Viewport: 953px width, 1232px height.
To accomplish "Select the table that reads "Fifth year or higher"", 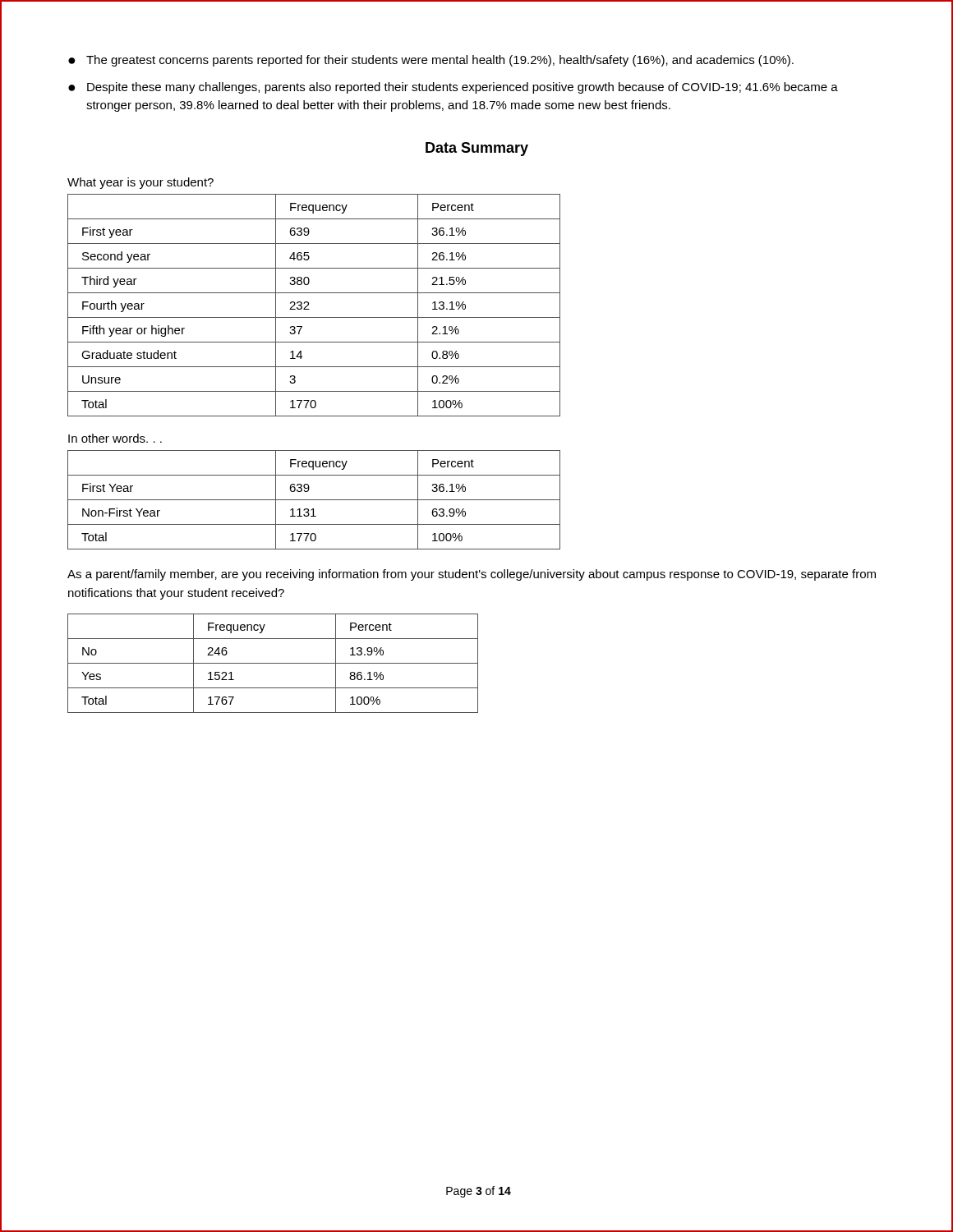I will 476,305.
